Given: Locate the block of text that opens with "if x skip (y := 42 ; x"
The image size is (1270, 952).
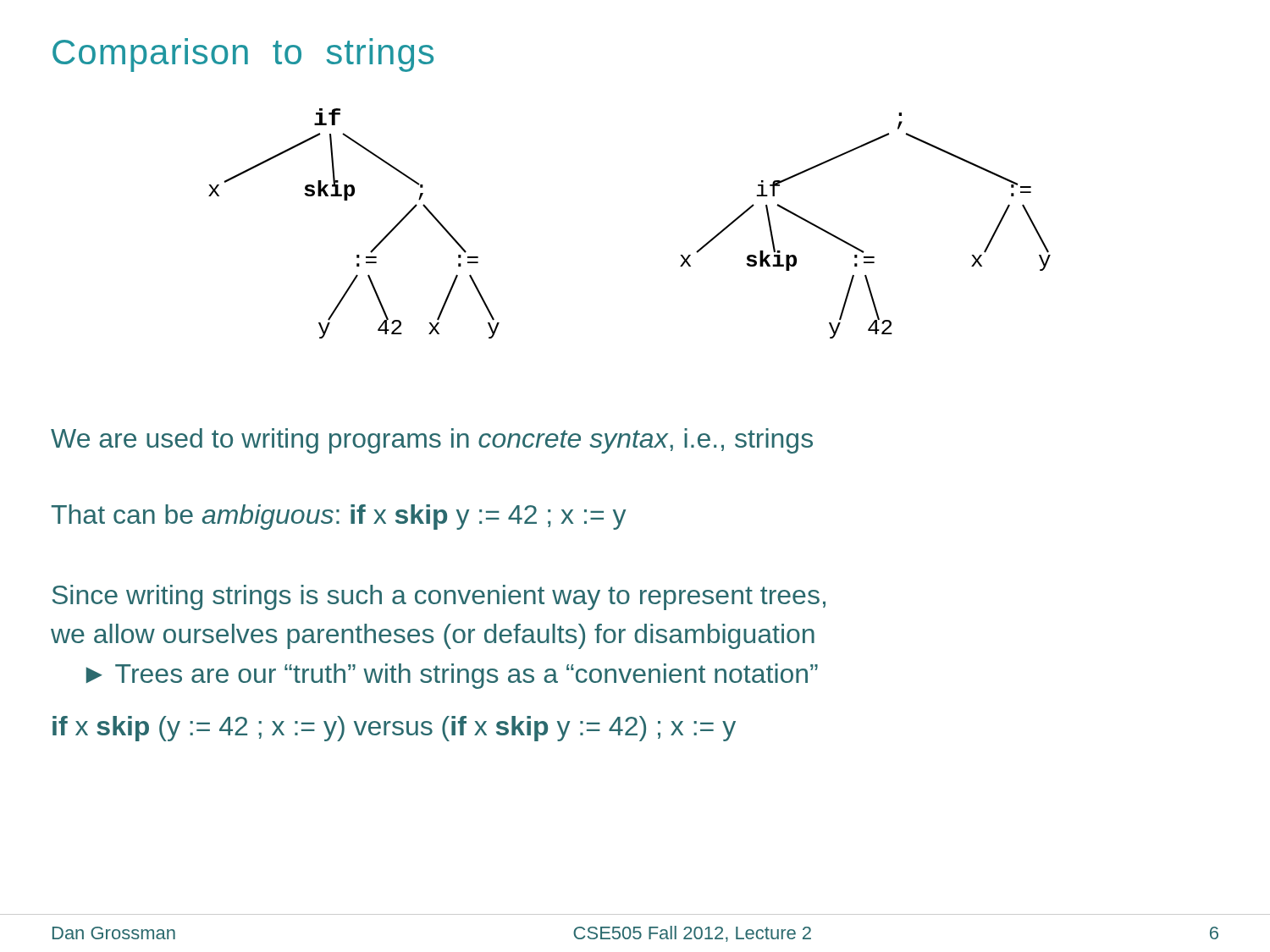Looking at the screenshot, I should (393, 726).
